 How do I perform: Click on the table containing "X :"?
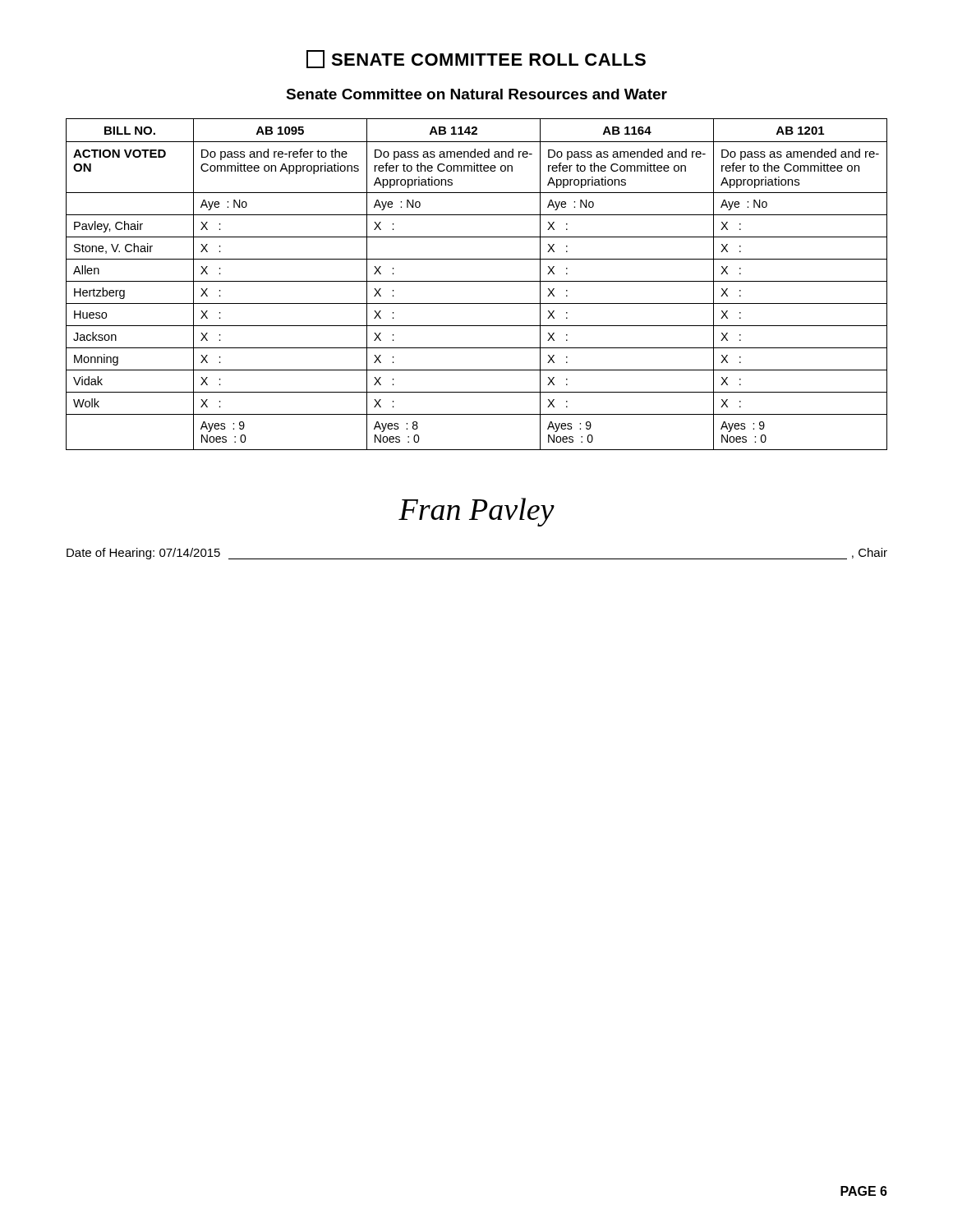tap(476, 284)
